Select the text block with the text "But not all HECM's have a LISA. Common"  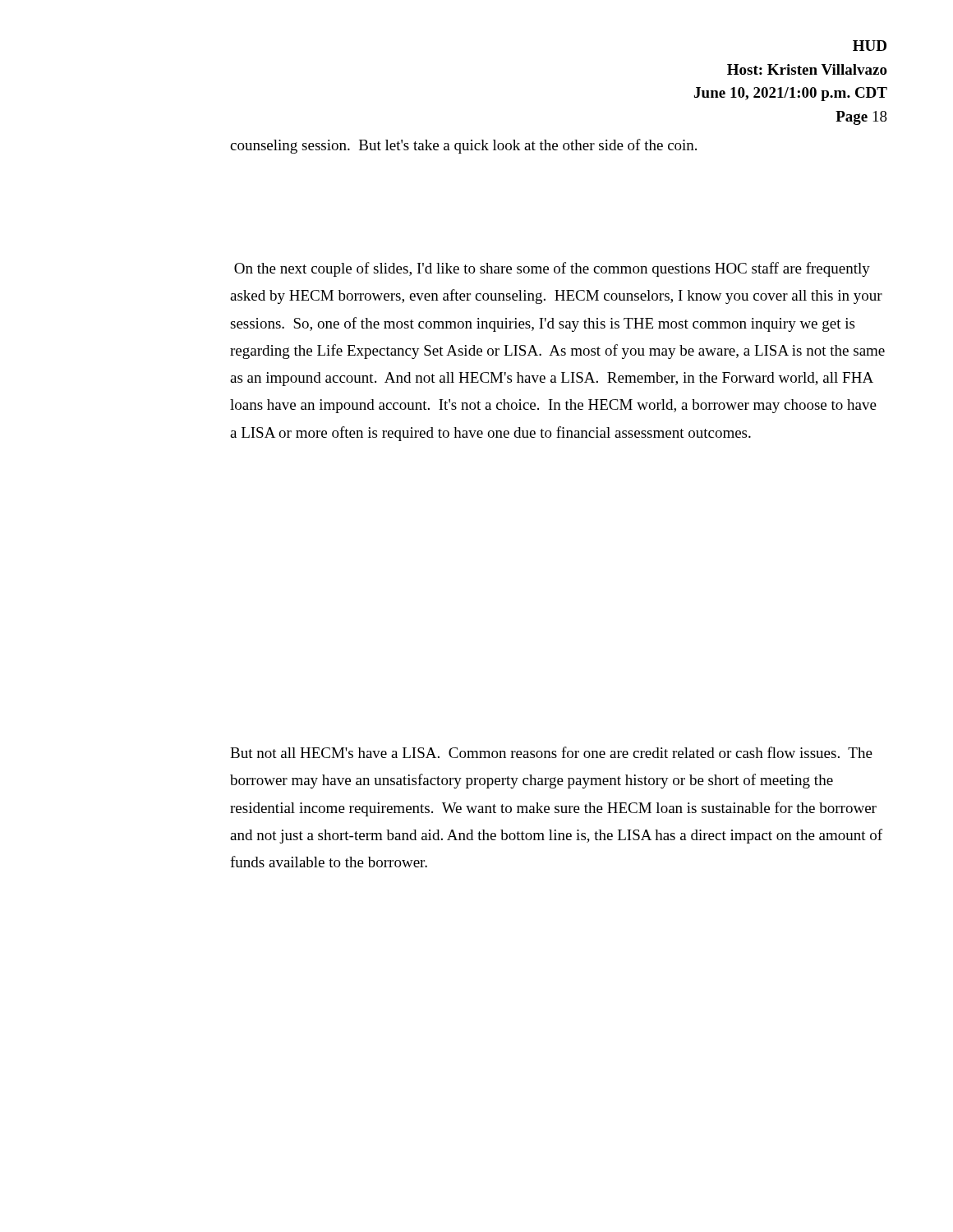tap(556, 807)
